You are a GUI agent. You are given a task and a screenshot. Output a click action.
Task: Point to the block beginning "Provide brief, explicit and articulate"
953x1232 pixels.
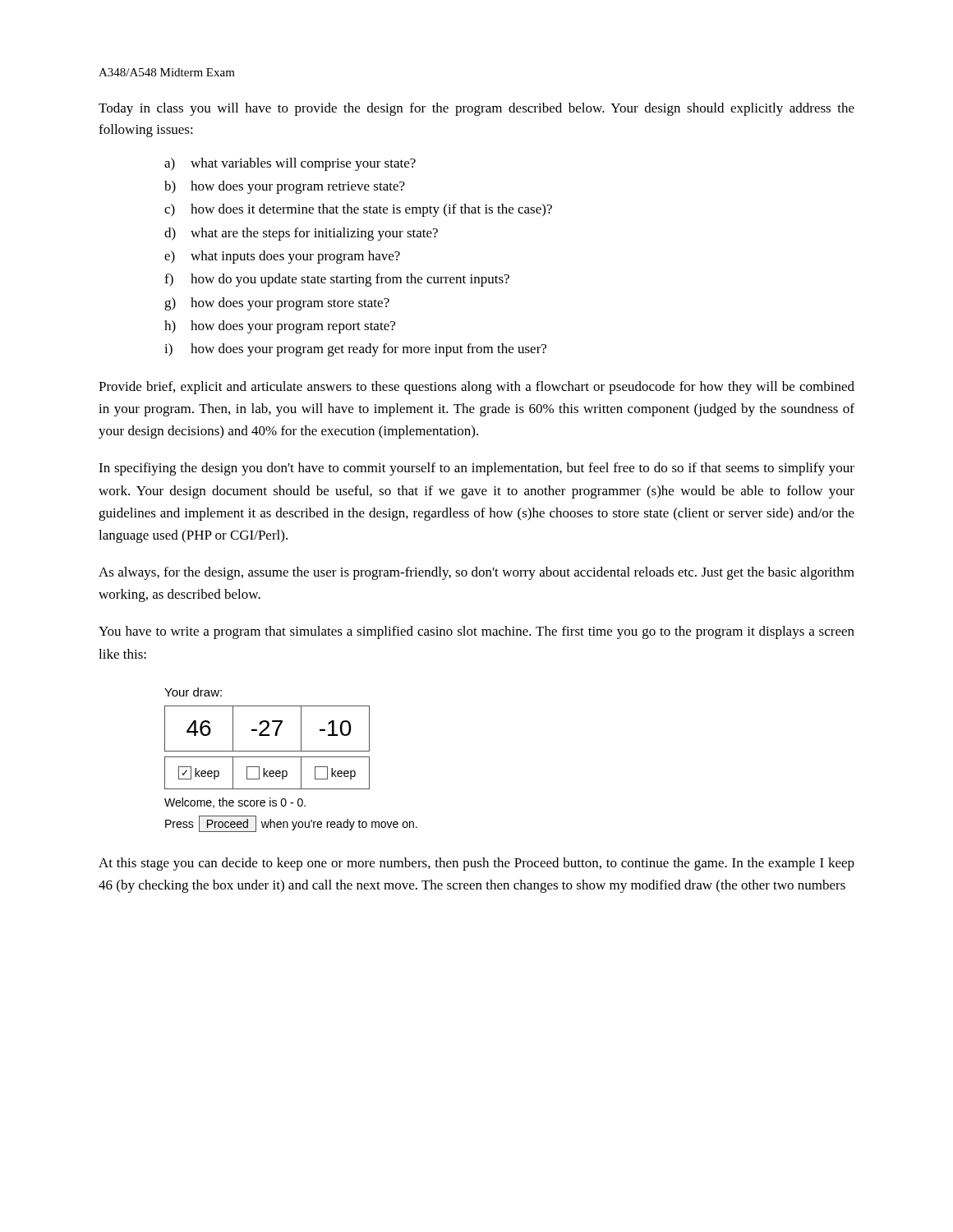pyautogui.click(x=476, y=409)
